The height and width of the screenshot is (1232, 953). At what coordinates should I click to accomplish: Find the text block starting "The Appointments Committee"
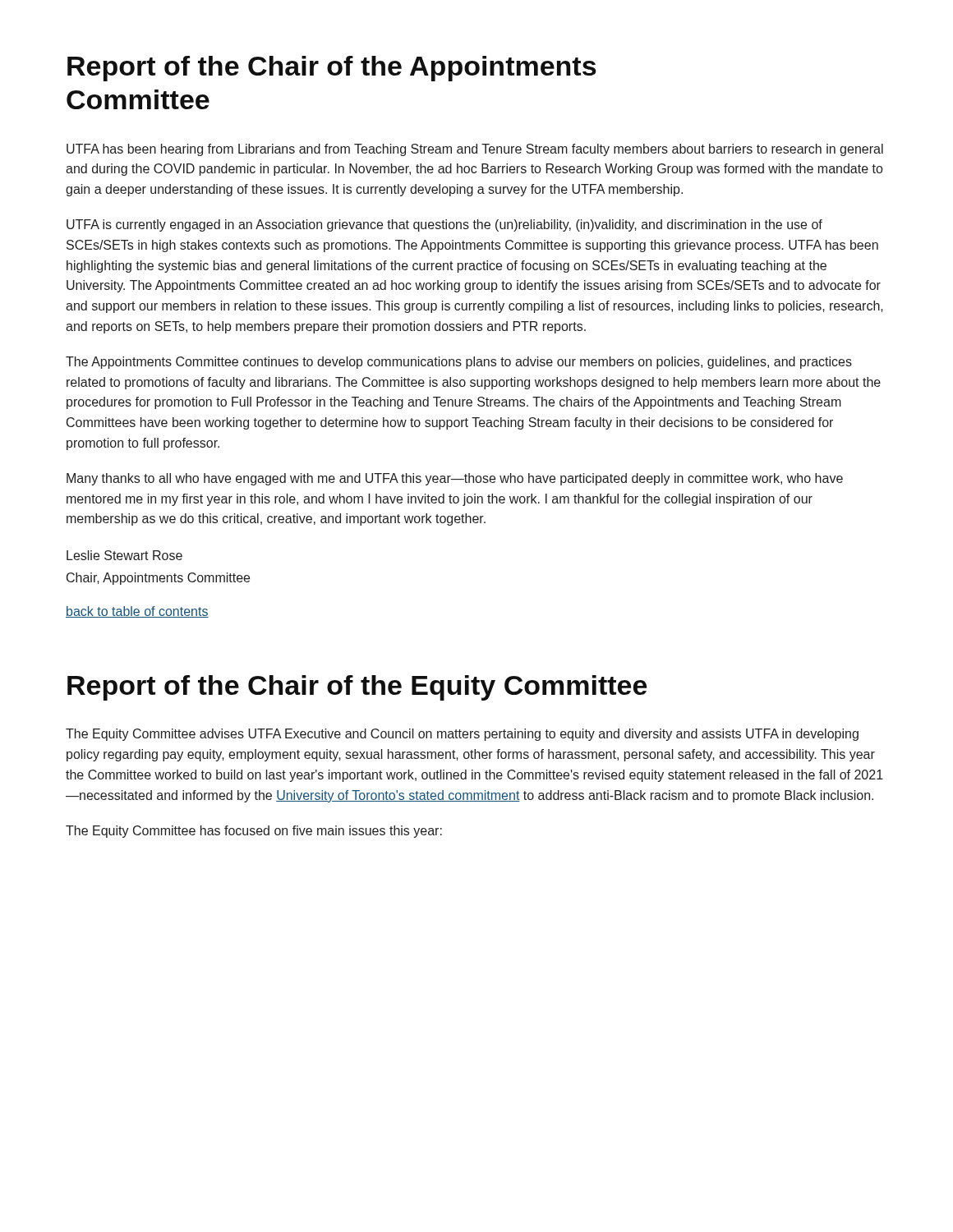476,403
